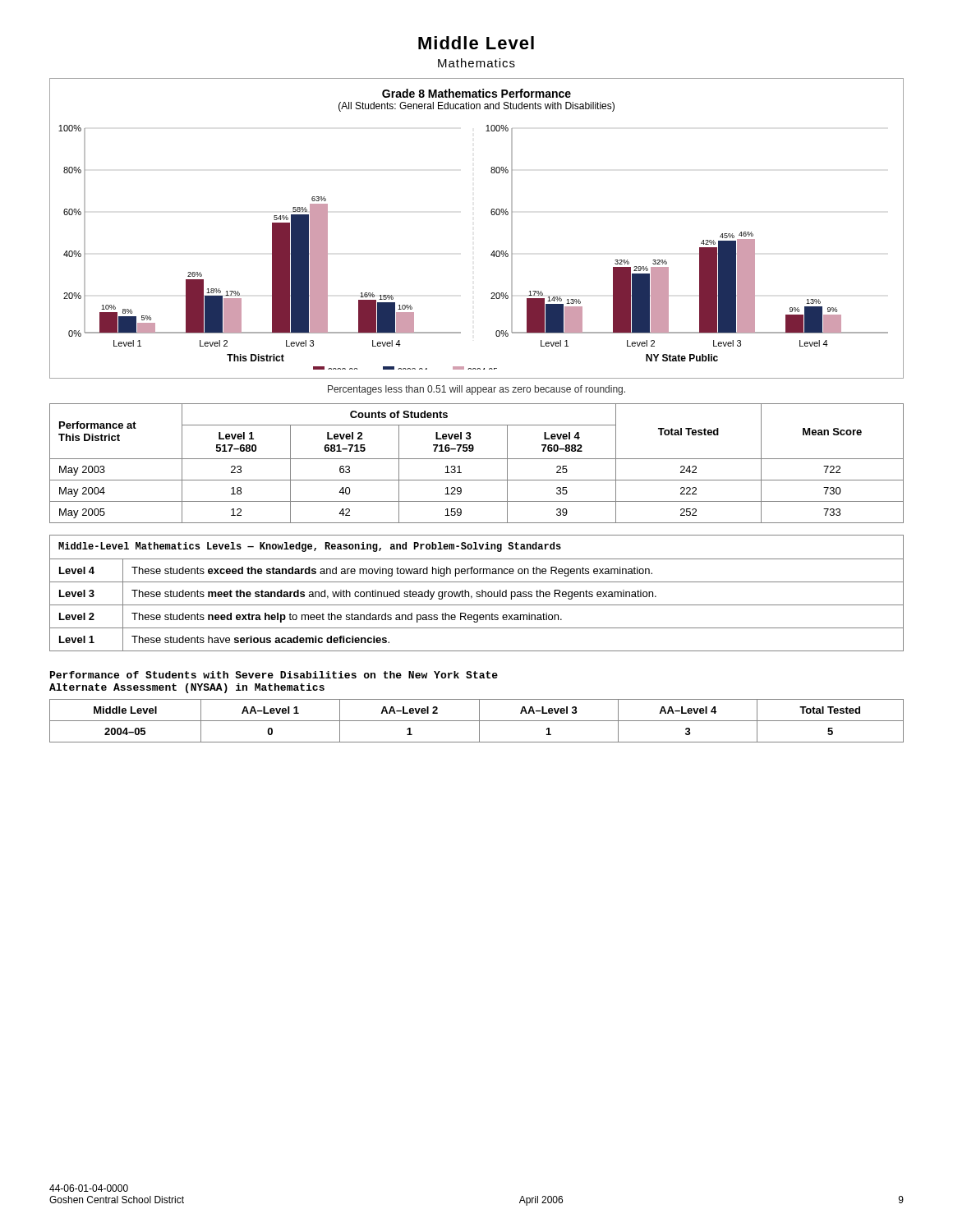This screenshot has width=953, height=1232.
Task: Select the table that reads "Middle-Level Mathematics Levels —"
Action: coord(476,593)
